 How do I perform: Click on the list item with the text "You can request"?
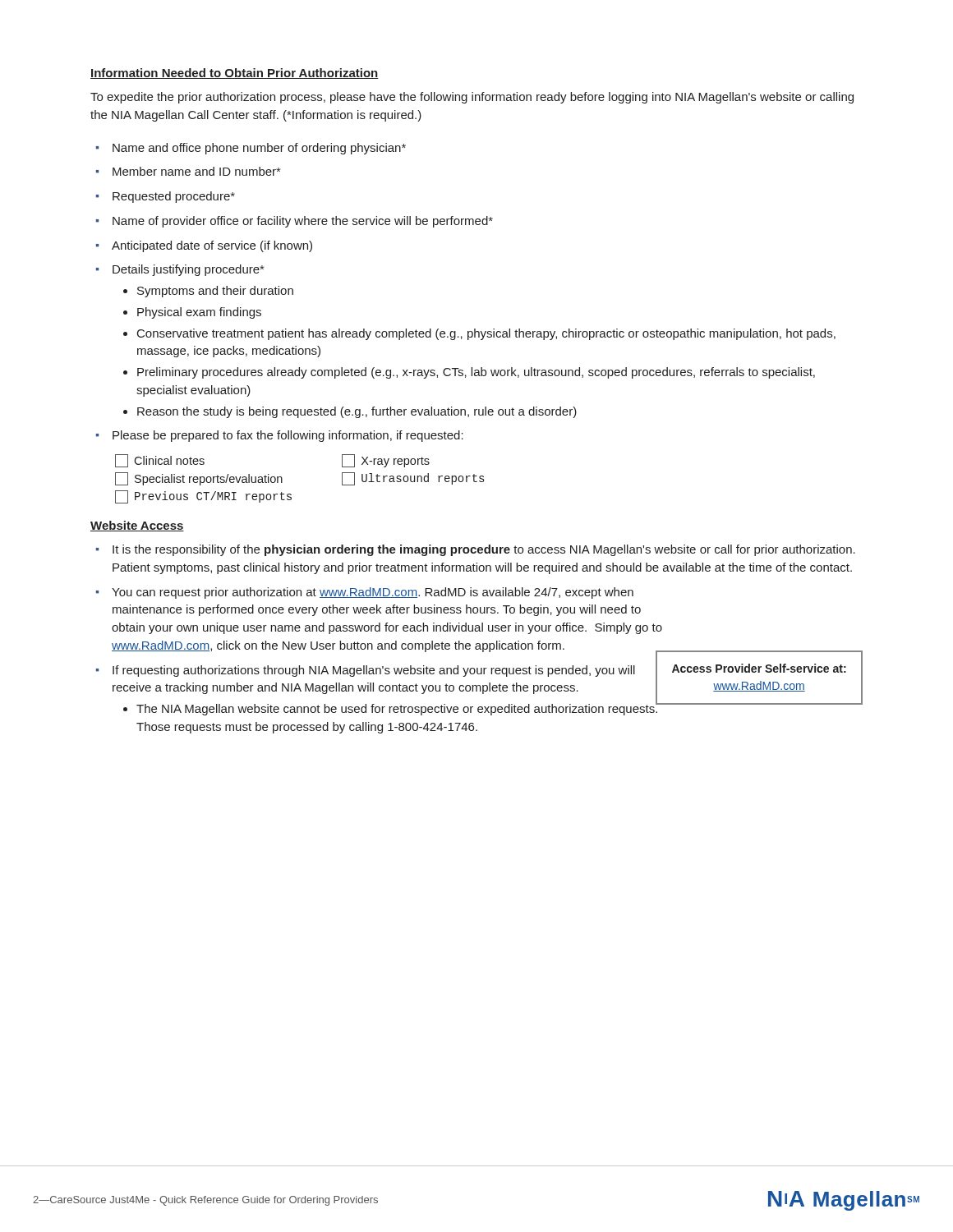(387, 618)
